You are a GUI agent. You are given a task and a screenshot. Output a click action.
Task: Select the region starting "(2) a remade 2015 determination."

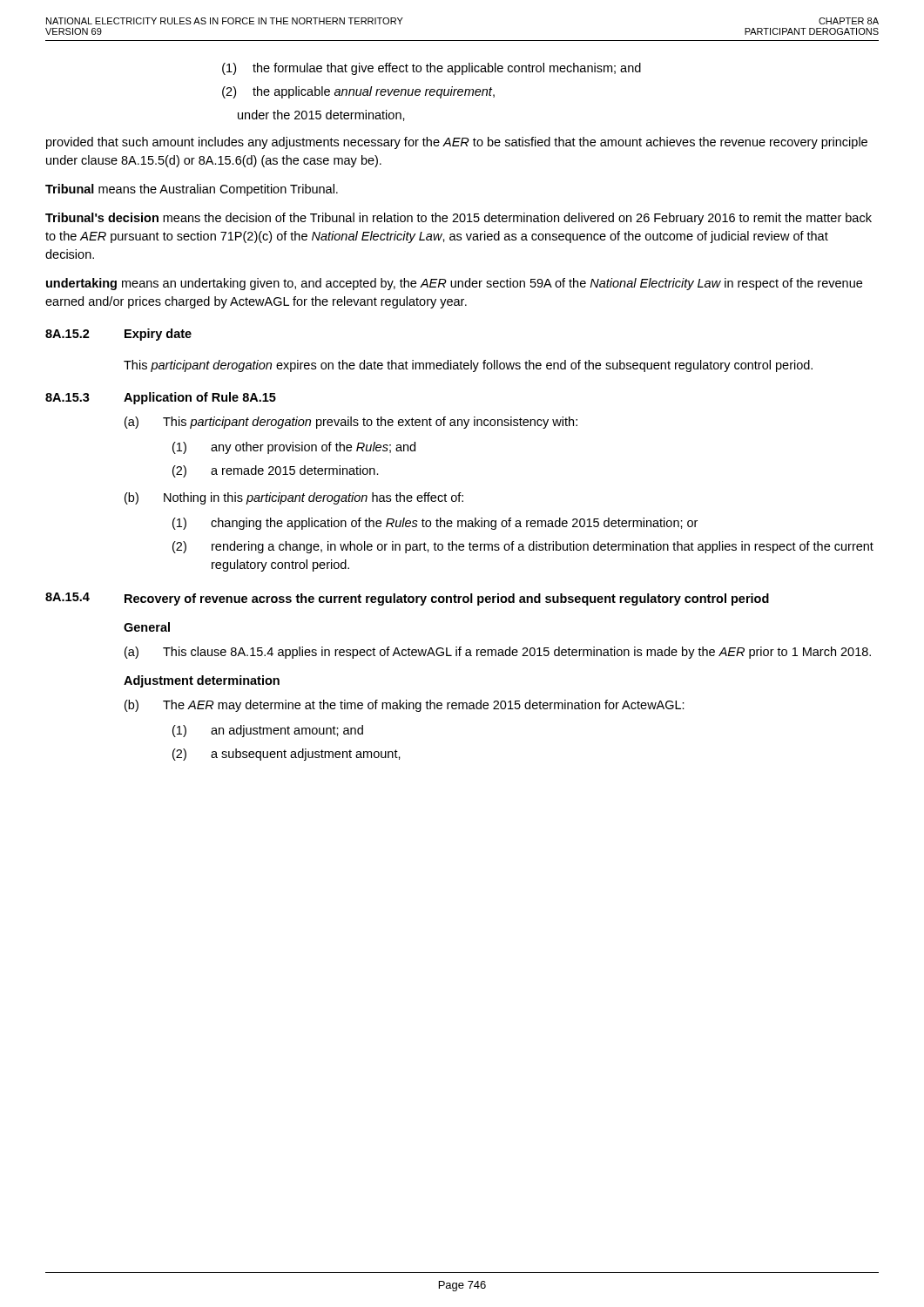[x=276, y=471]
